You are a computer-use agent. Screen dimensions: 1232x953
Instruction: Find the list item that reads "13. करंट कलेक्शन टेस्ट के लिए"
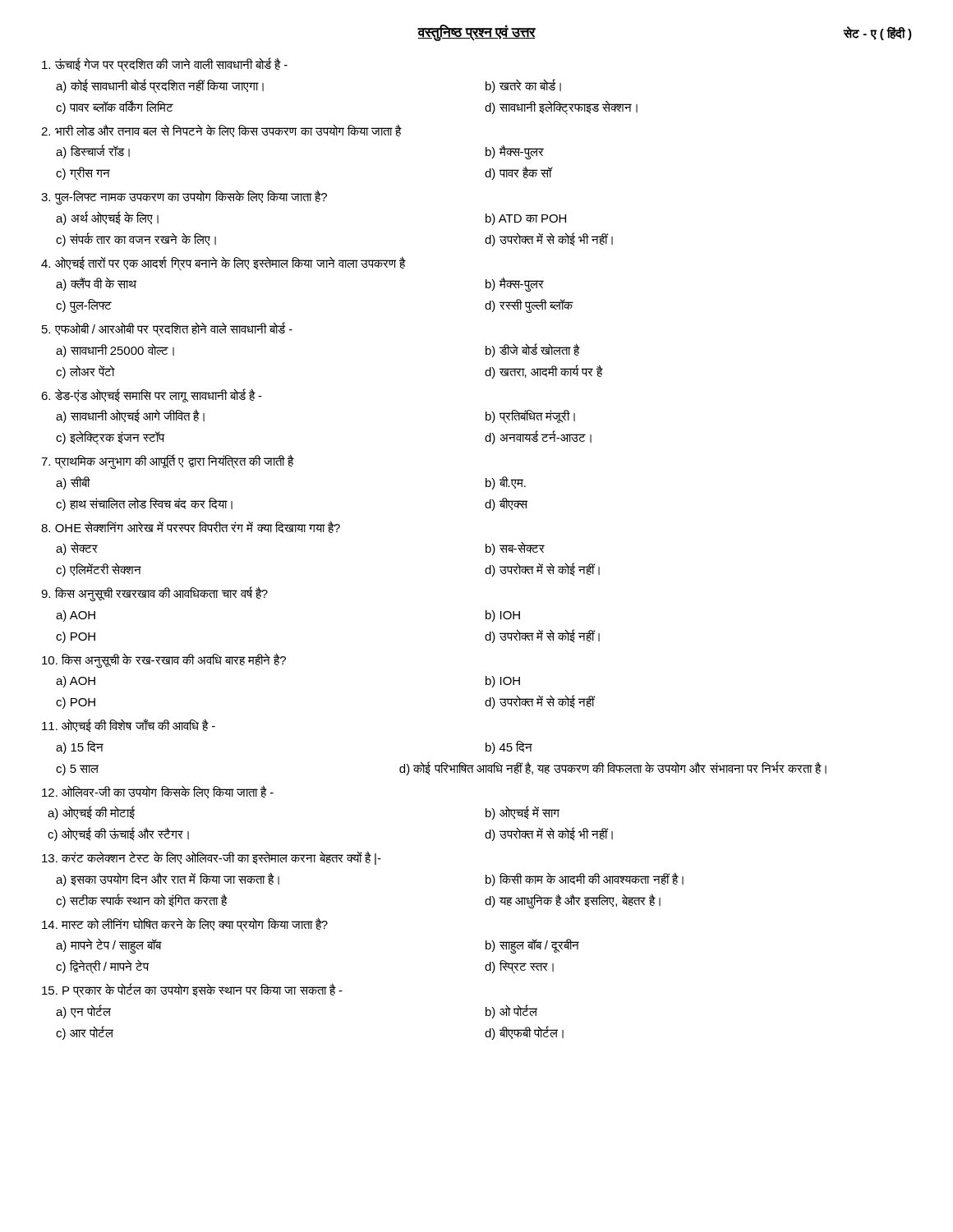click(476, 880)
